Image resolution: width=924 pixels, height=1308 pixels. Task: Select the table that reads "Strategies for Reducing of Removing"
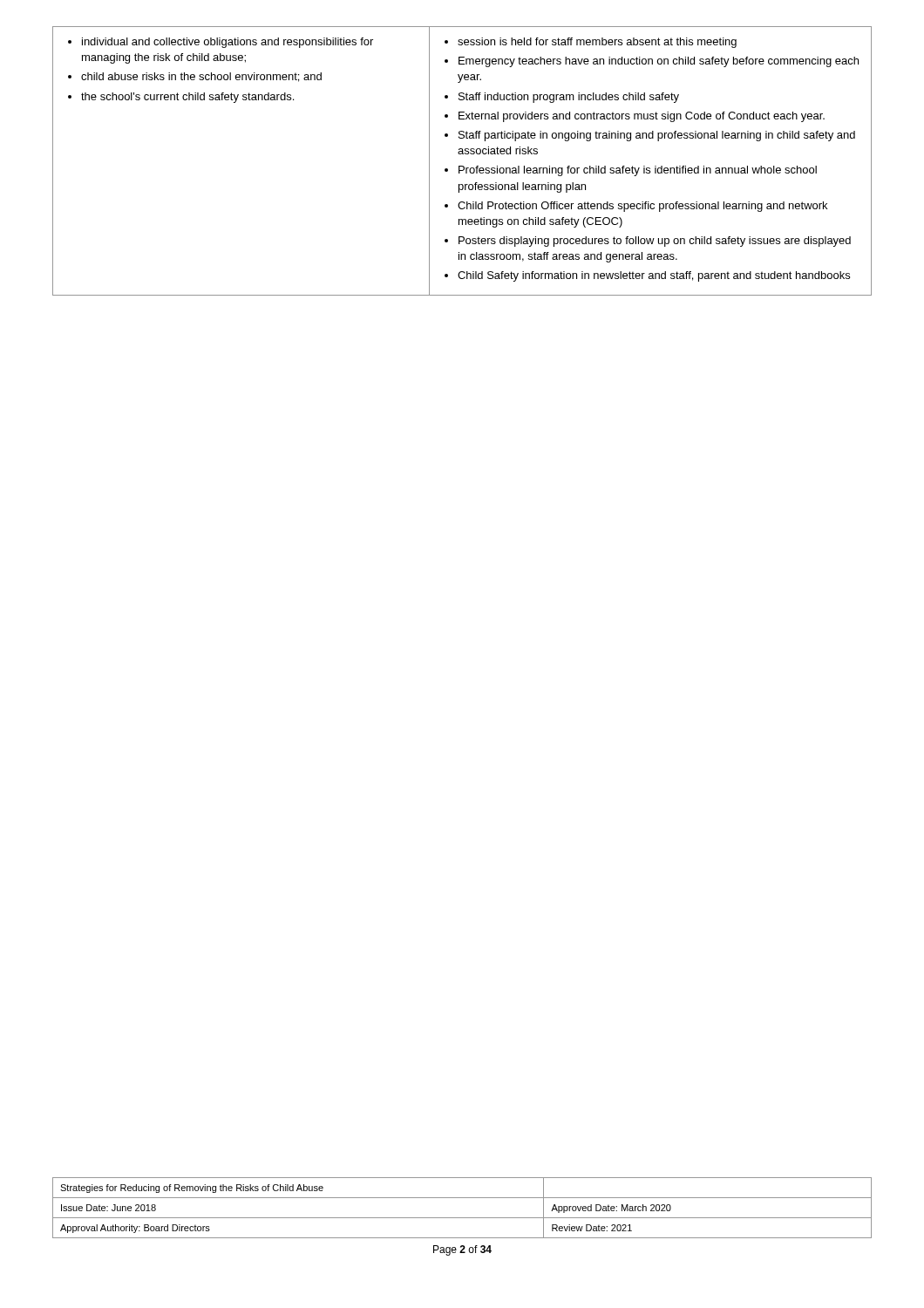(x=462, y=1208)
